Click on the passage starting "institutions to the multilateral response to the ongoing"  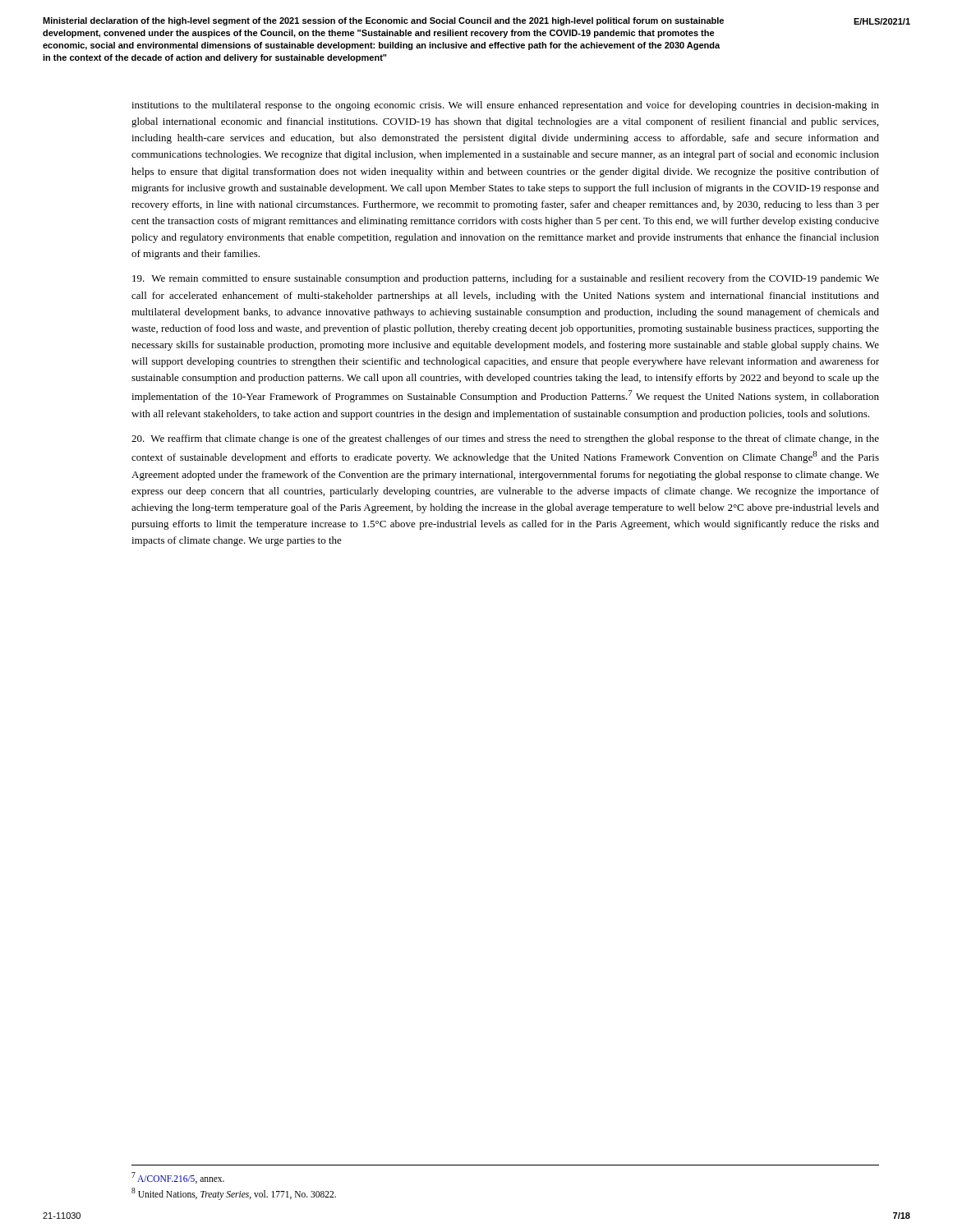click(x=505, y=179)
